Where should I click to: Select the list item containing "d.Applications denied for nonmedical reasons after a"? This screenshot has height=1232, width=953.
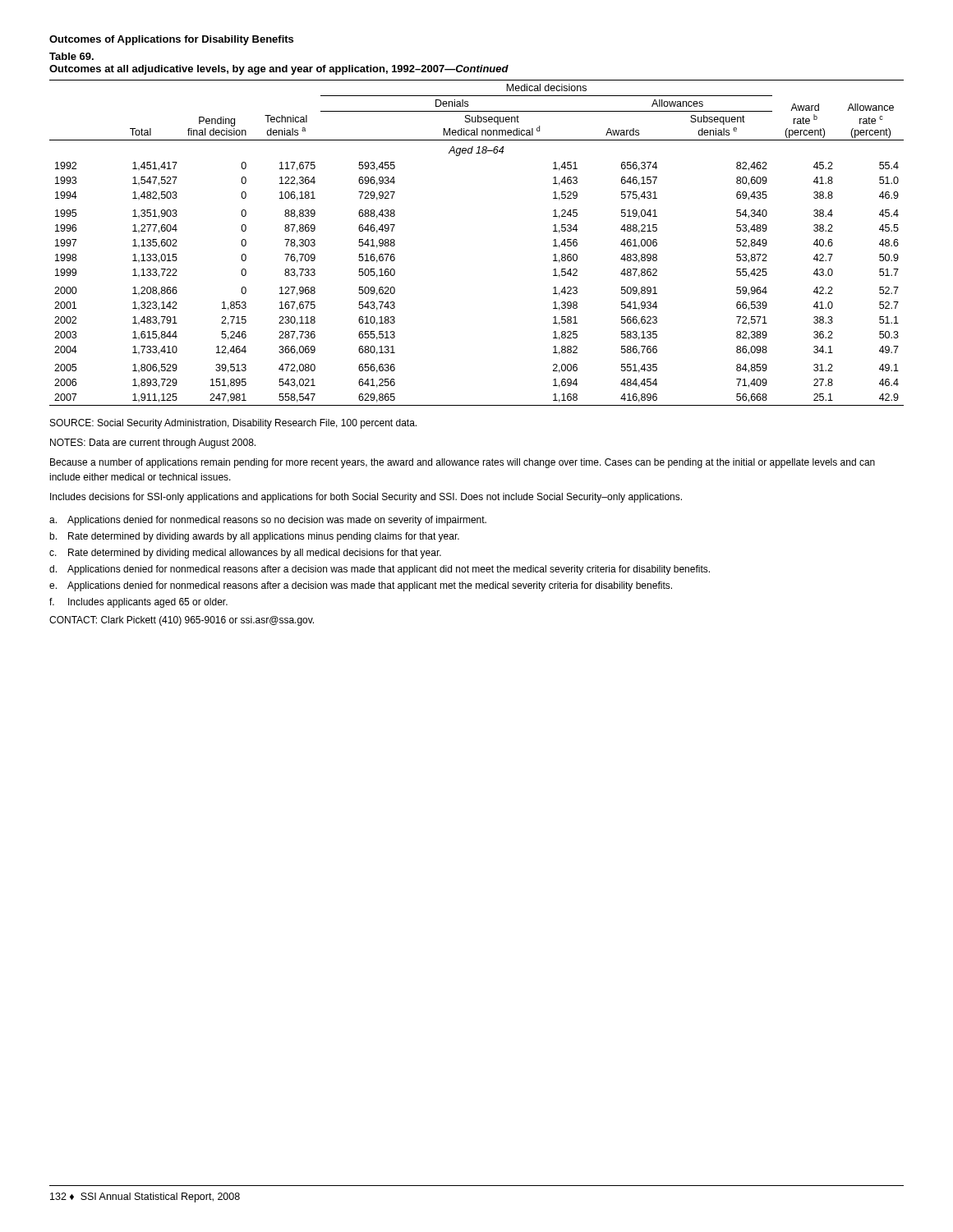380,569
